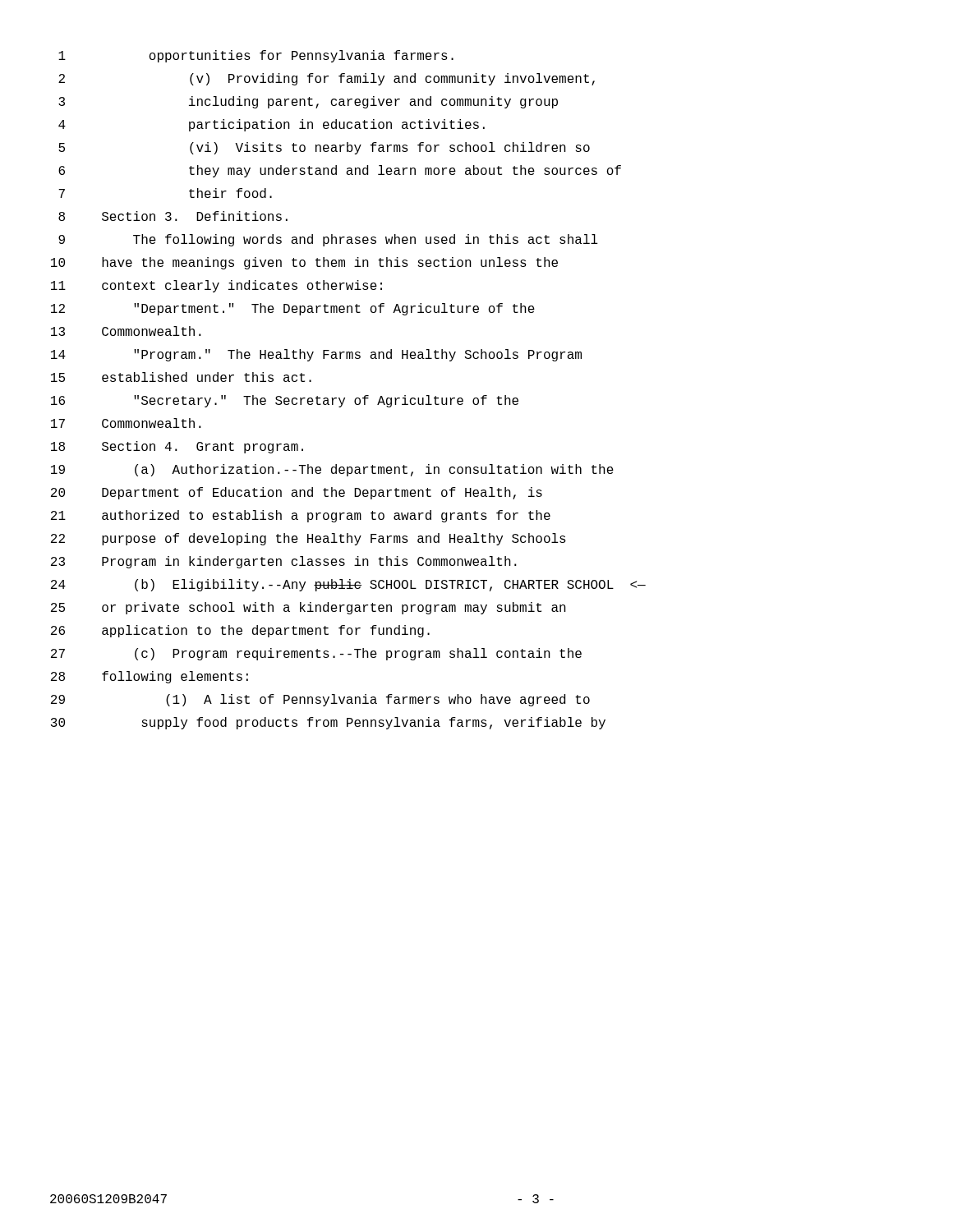Point to the block beginning "23 Program in kindergarten classes"
The height and width of the screenshot is (1232, 953).
coord(260,563)
